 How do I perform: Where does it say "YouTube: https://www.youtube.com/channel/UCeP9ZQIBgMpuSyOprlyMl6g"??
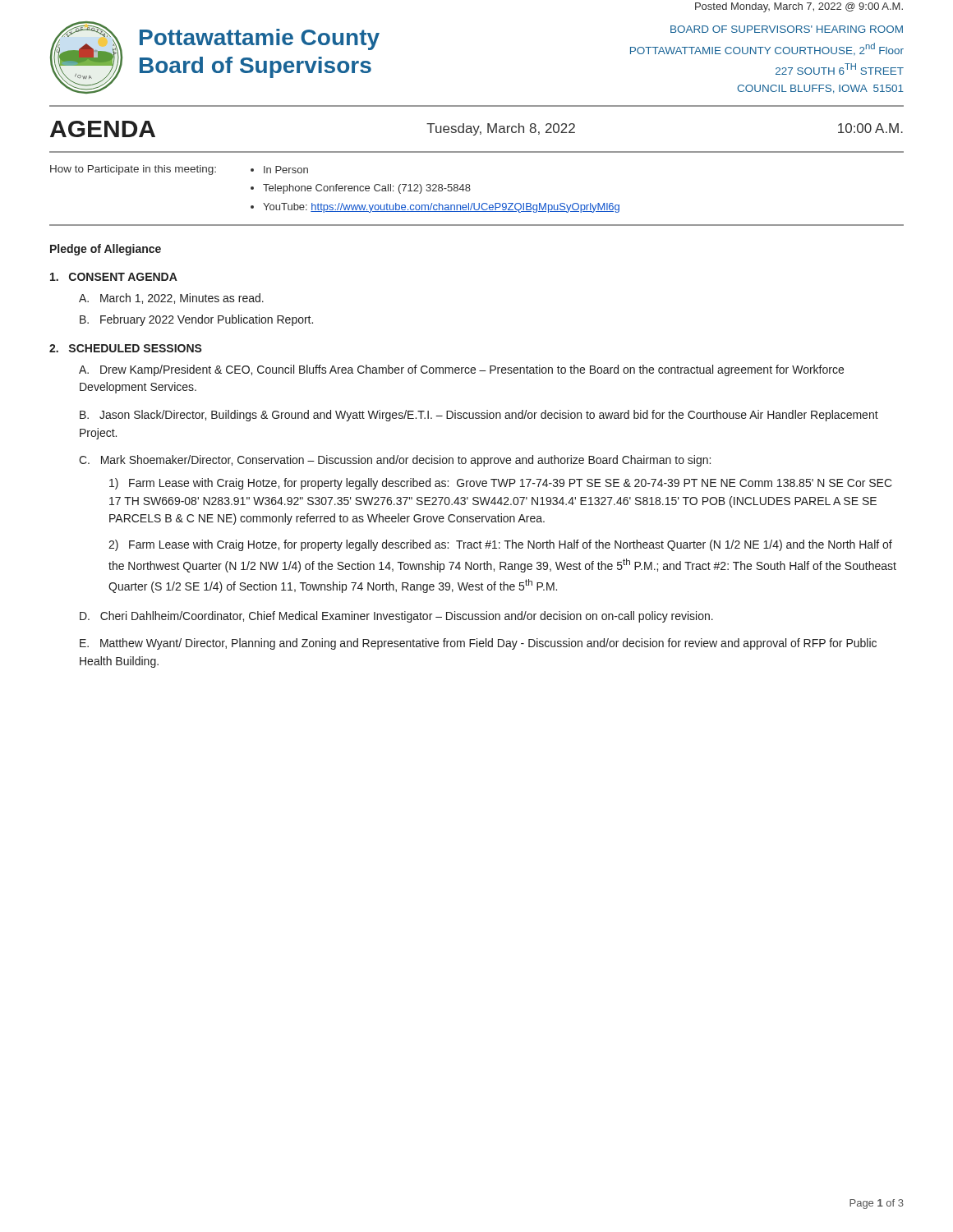(442, 206)
